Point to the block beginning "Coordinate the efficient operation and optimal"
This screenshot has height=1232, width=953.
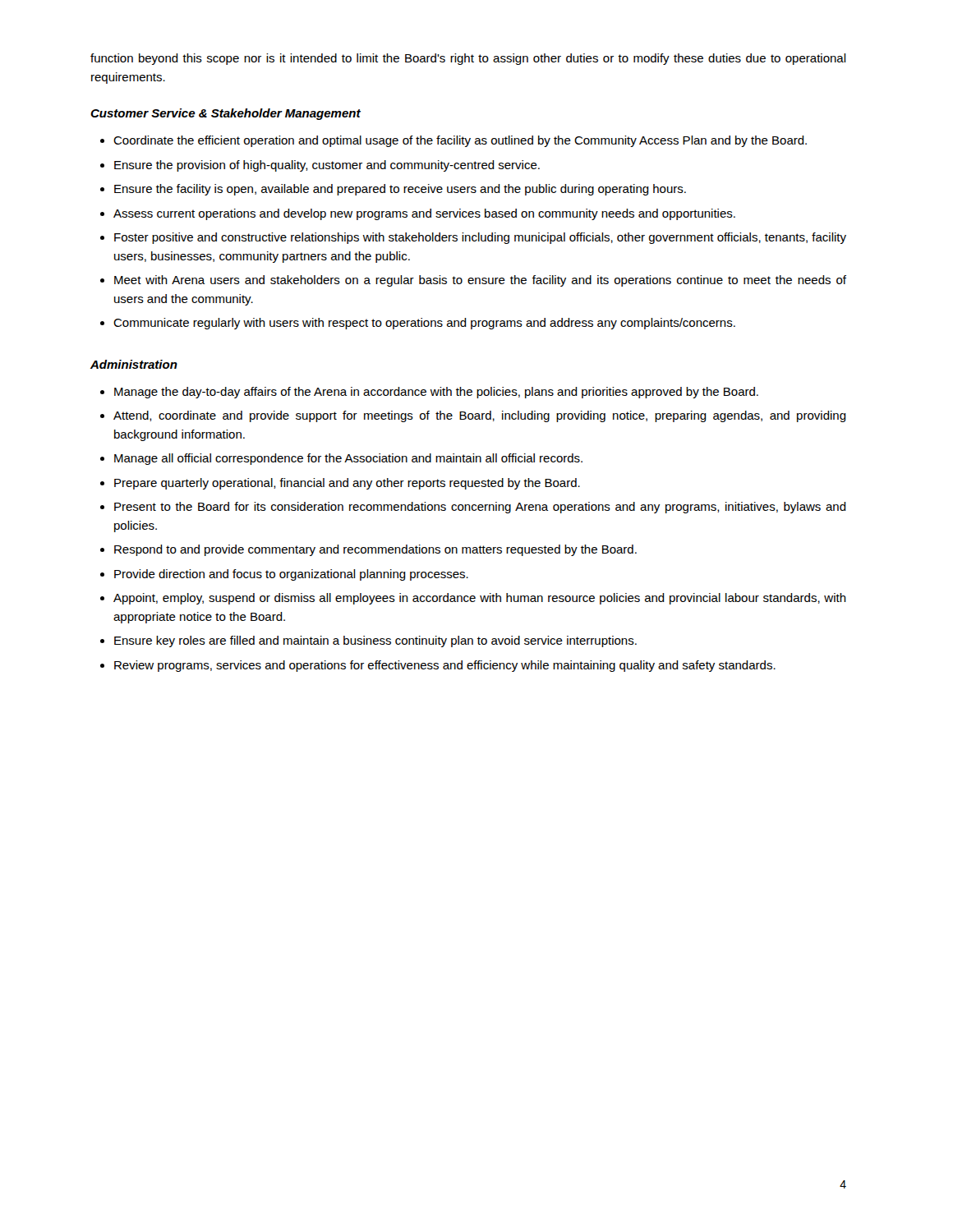click(x=461, y=140)
